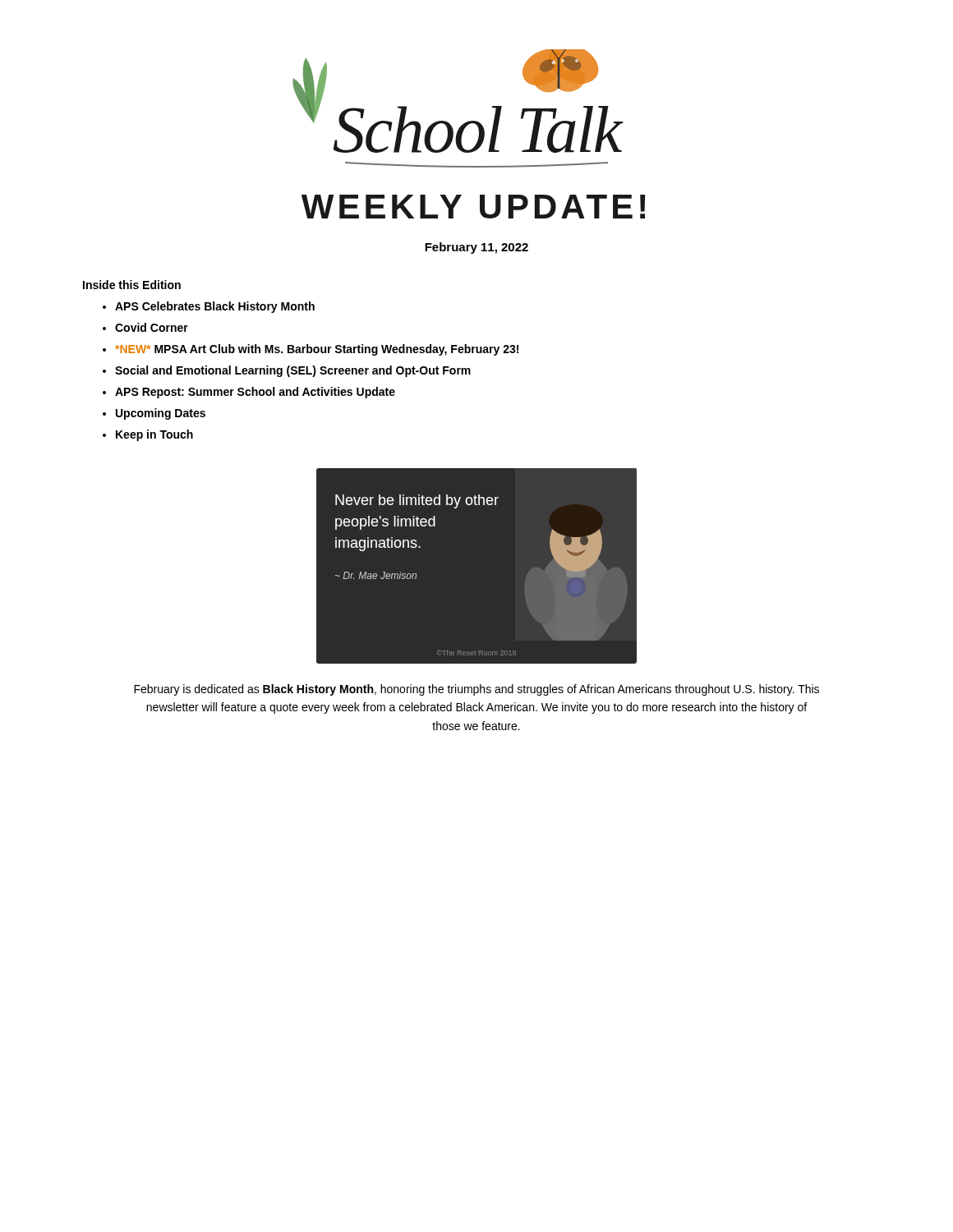Find "Inside this Edition" on this page

(x=132, y=285)
